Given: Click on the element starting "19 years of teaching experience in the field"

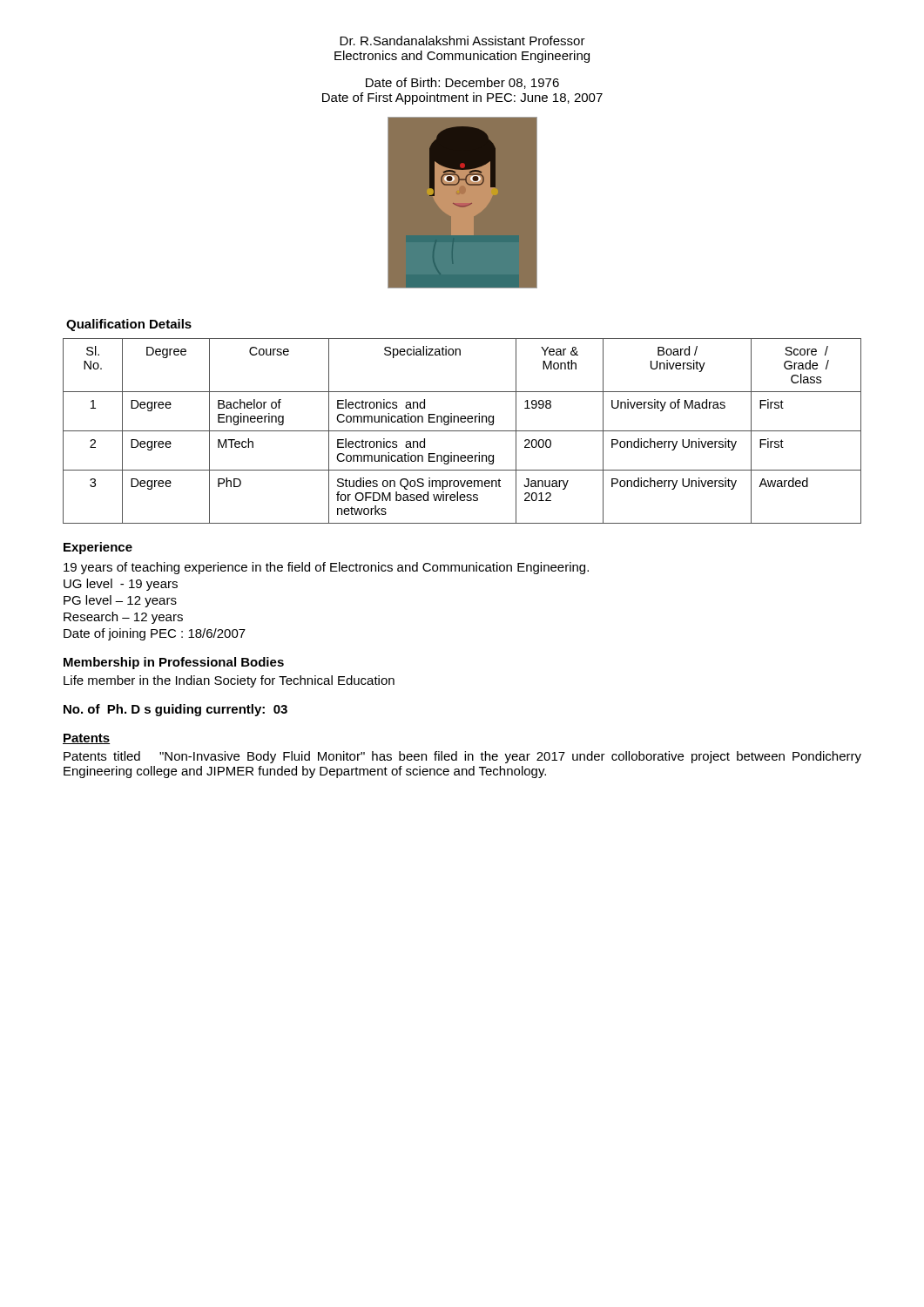Looking at the screenshot, I should click(326, 568).
